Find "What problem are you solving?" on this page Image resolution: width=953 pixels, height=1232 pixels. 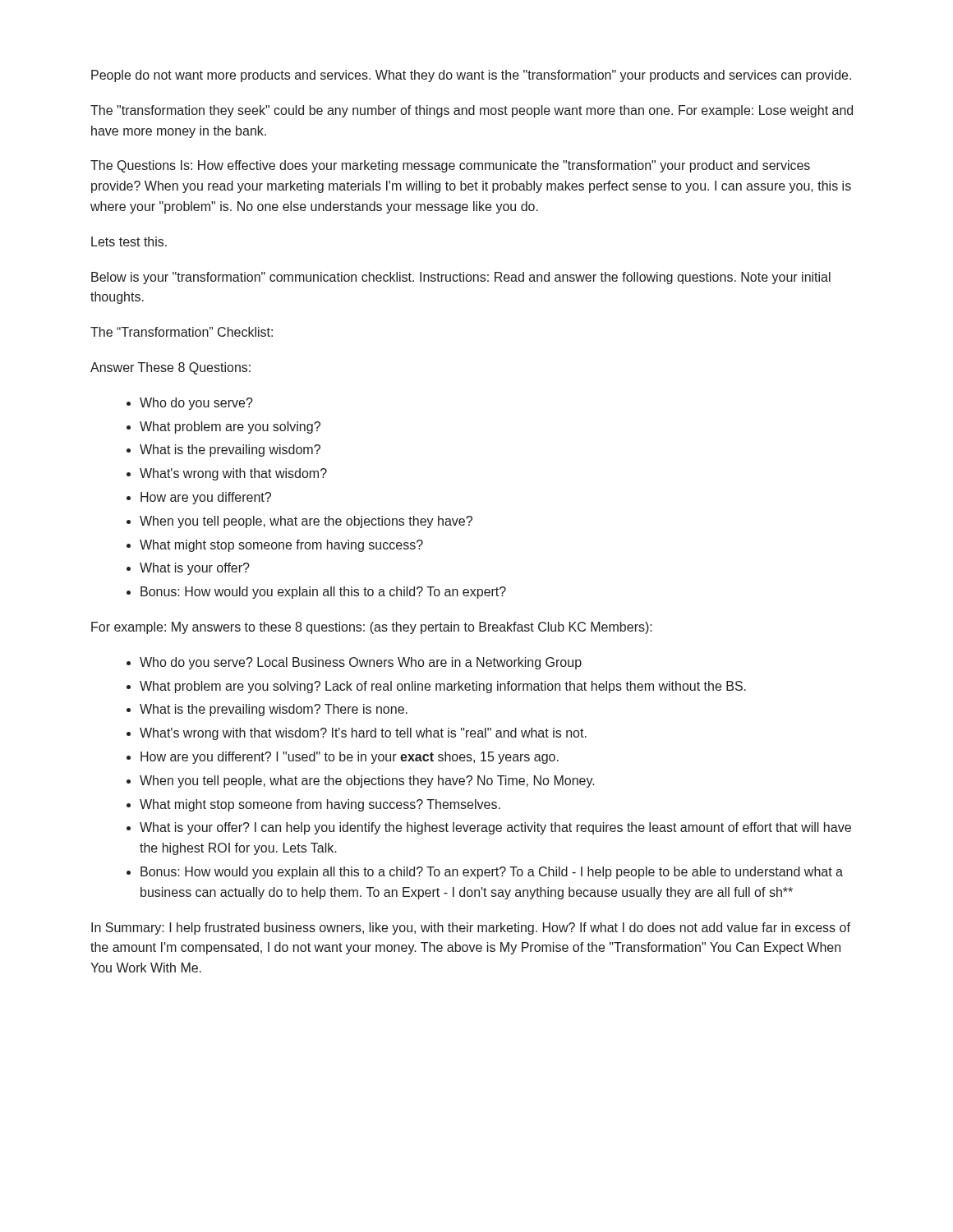tap(230, 426)
